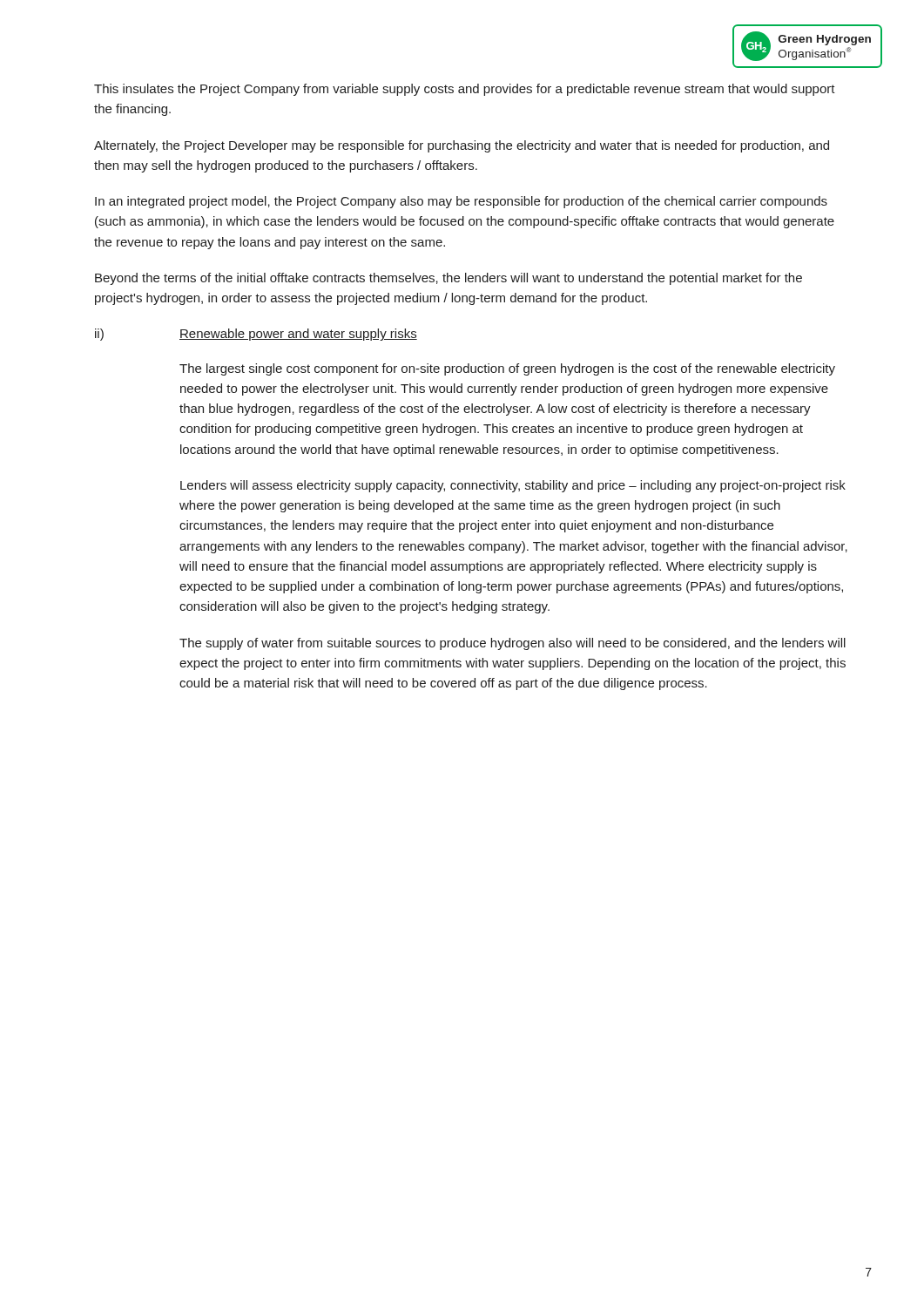The height and width of the screenshot is (1307, 924).
Task: Select the text block with the text "The largest single cost component for on-site"
Action: click(507, 408)
